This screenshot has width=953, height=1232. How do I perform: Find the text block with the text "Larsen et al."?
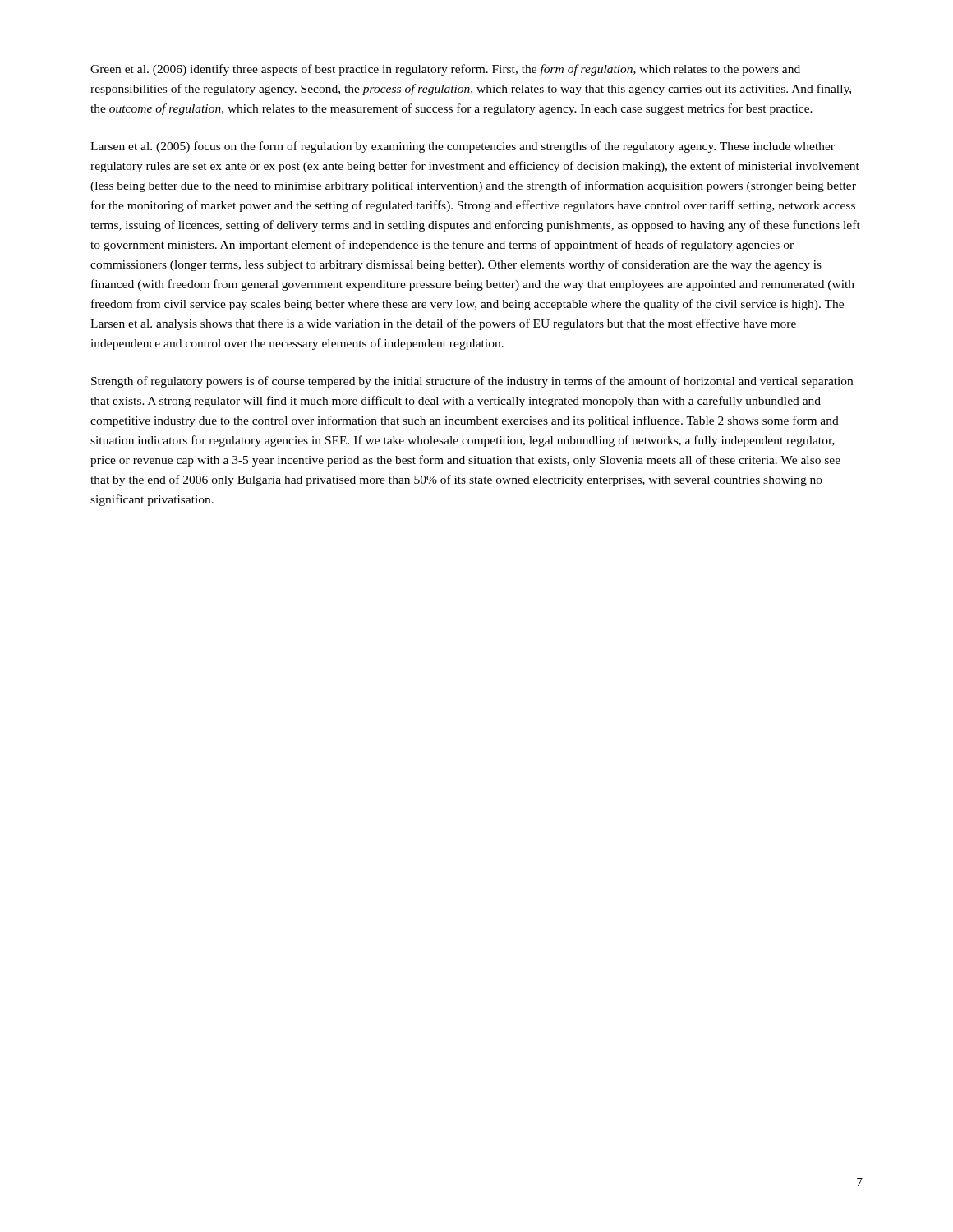[475, 244]
